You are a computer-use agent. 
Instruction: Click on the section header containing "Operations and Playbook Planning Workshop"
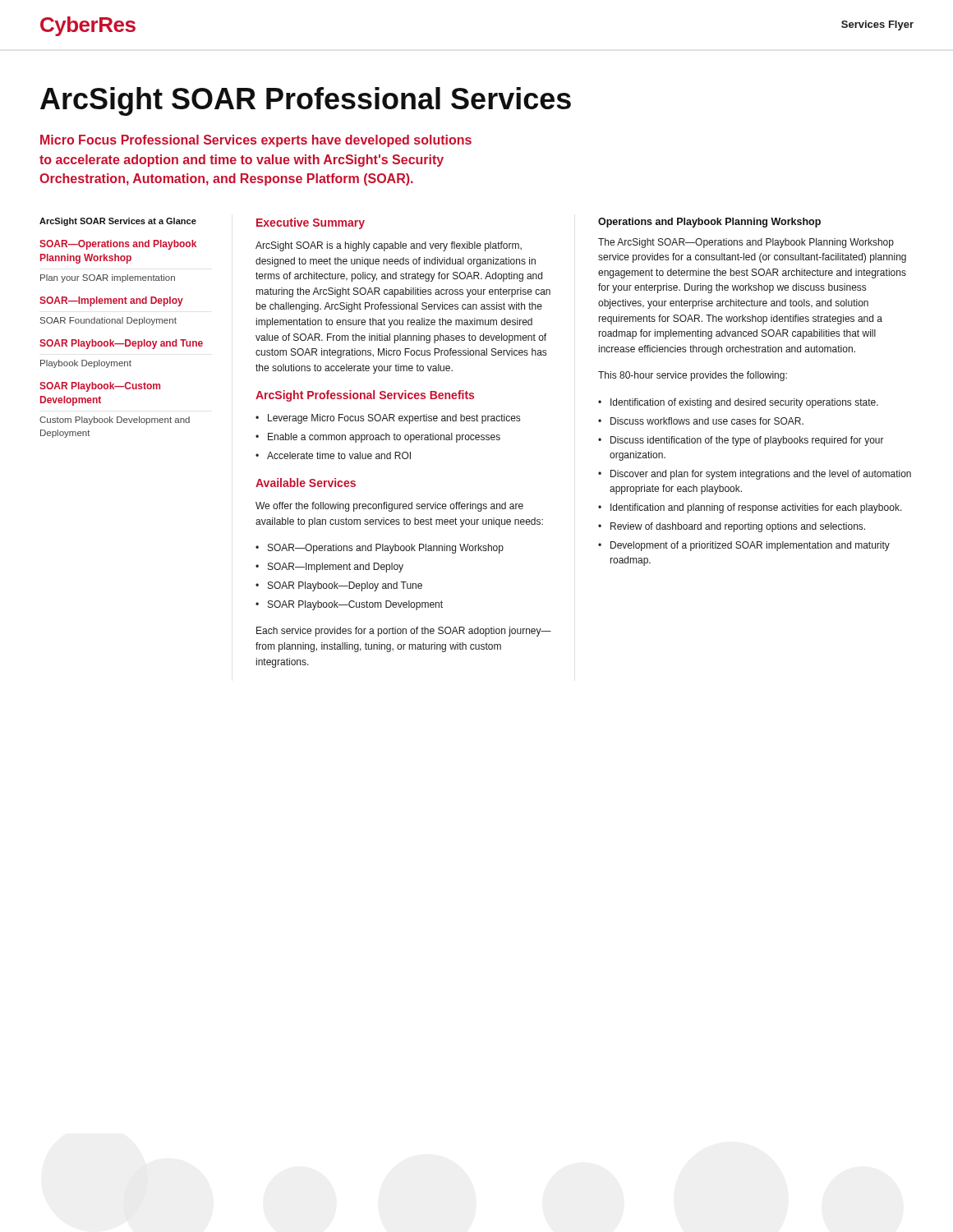[x=710, y=222]
